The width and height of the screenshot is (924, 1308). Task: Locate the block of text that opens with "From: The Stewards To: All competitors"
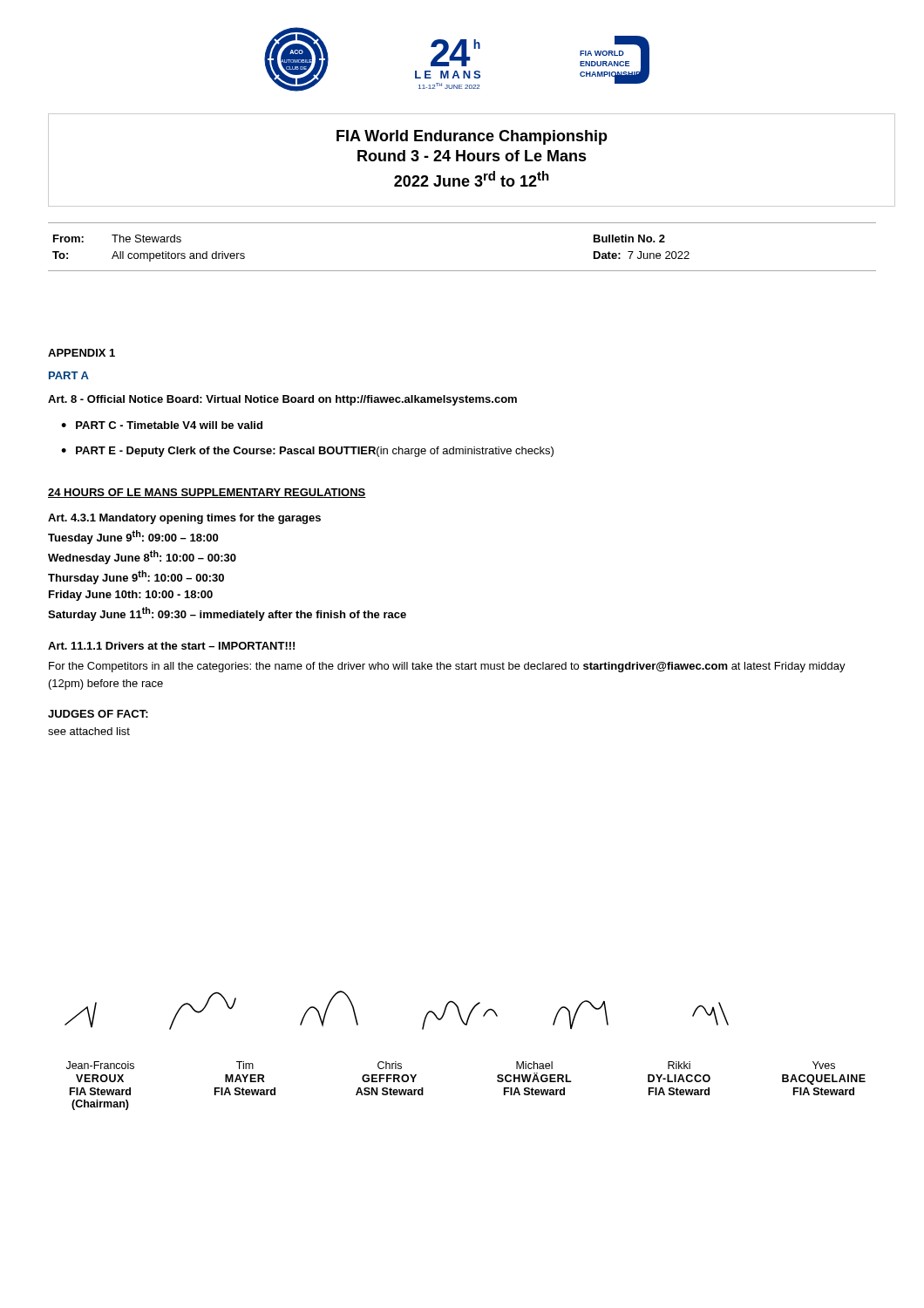click(65, 238)
